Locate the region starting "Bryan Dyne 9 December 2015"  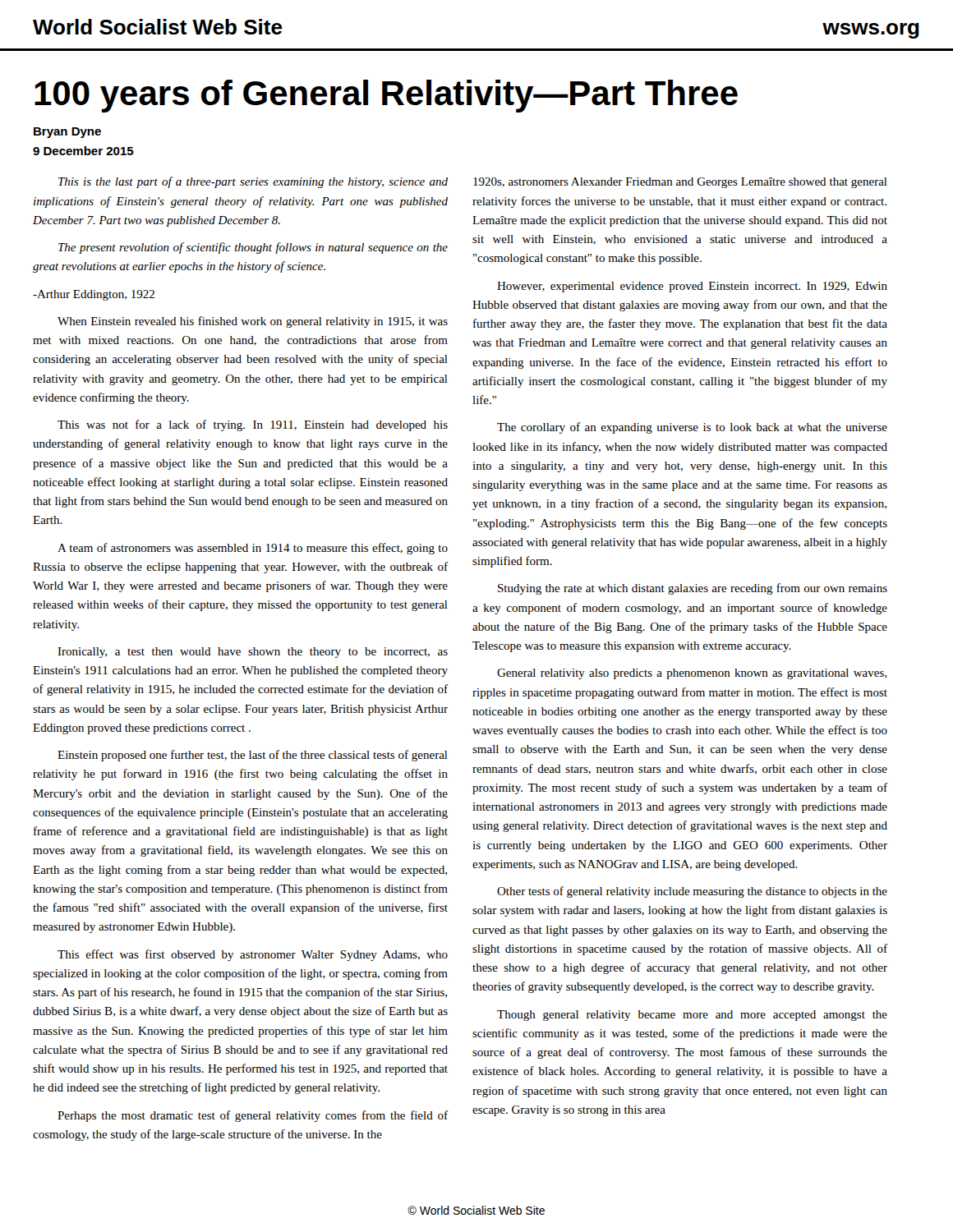(x=67, y=133)
